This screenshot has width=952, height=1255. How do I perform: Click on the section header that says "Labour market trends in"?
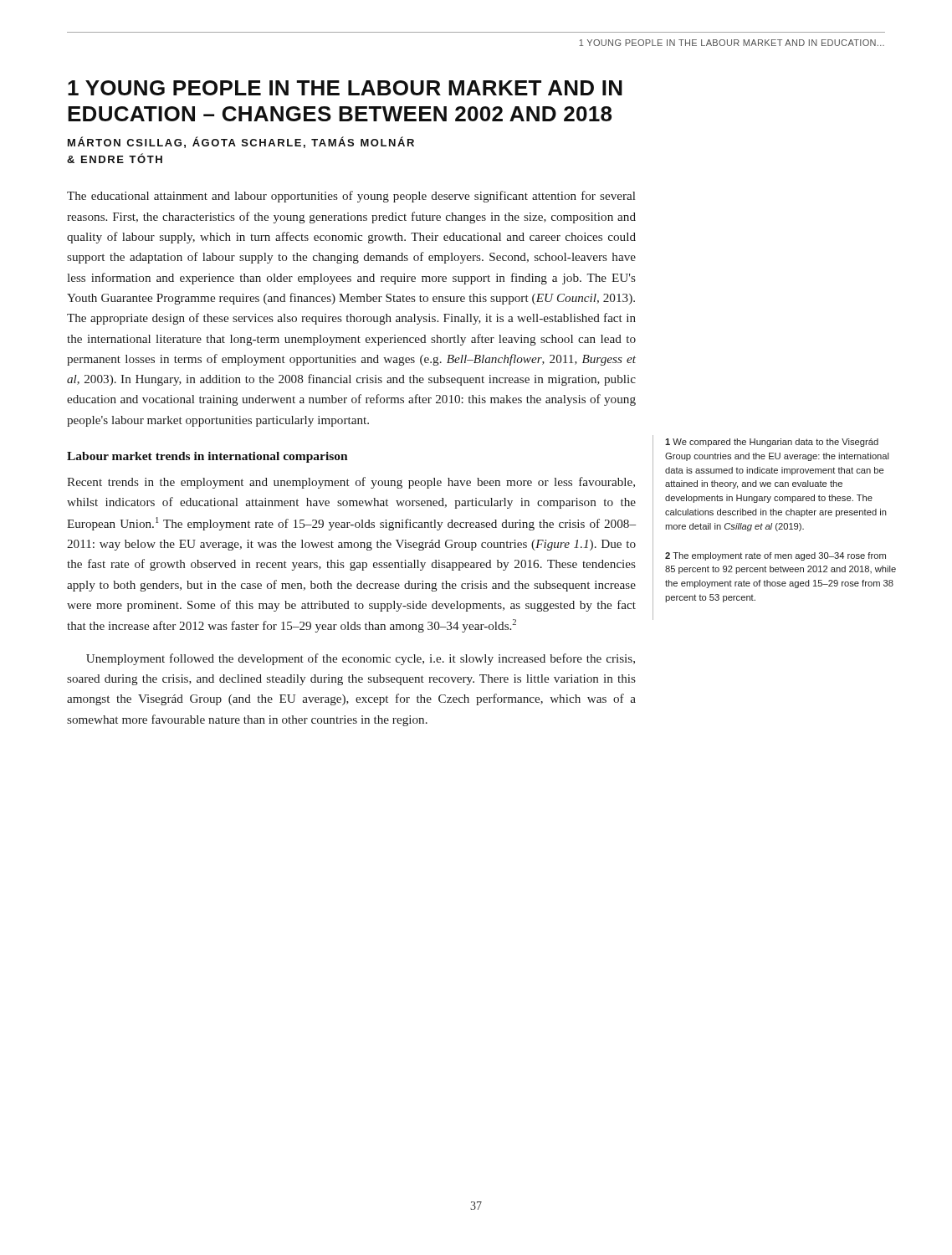207,456
